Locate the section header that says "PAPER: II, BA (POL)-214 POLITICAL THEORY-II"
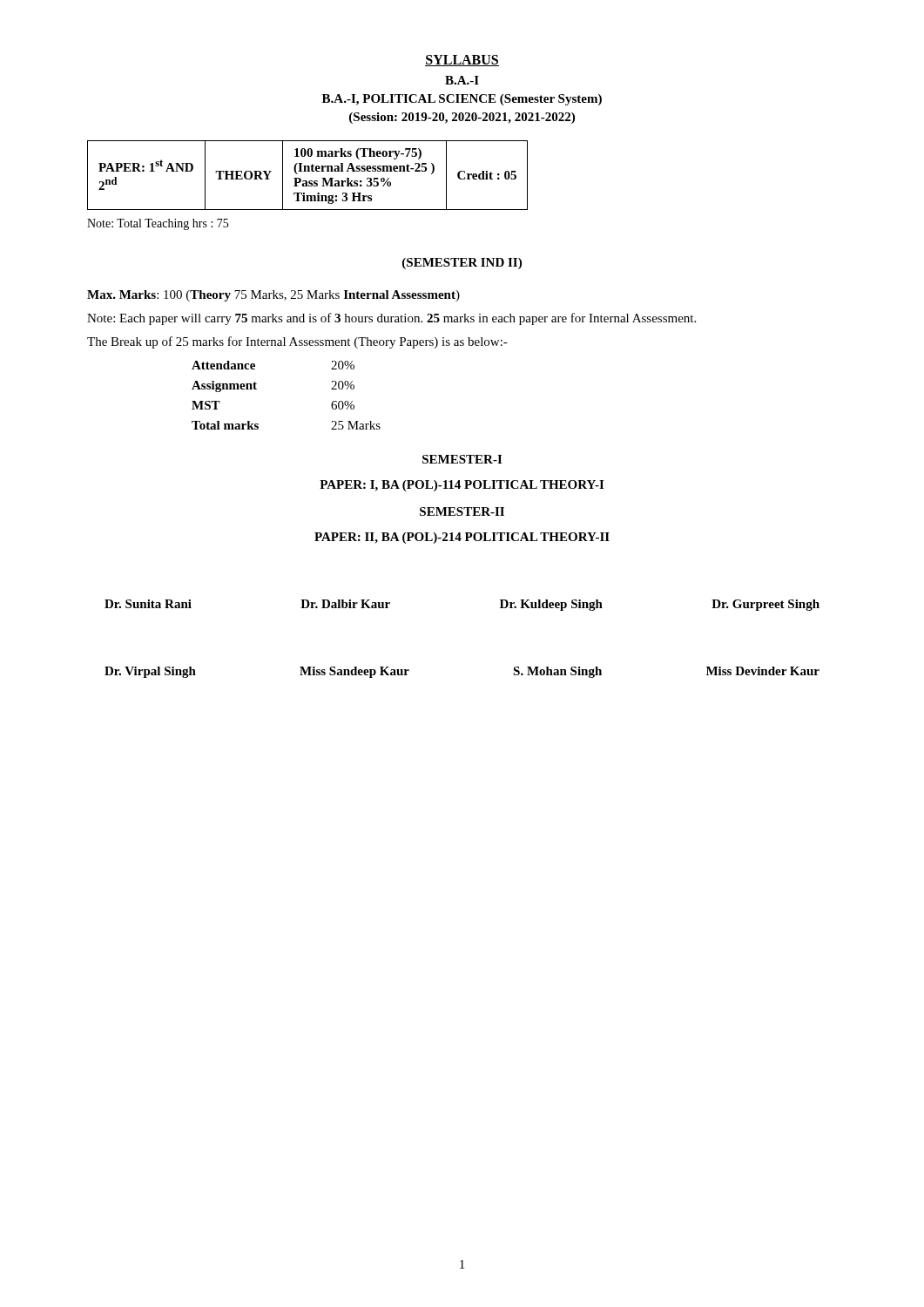The width and height of the screenshot is (924, 1307). [462, 537]
